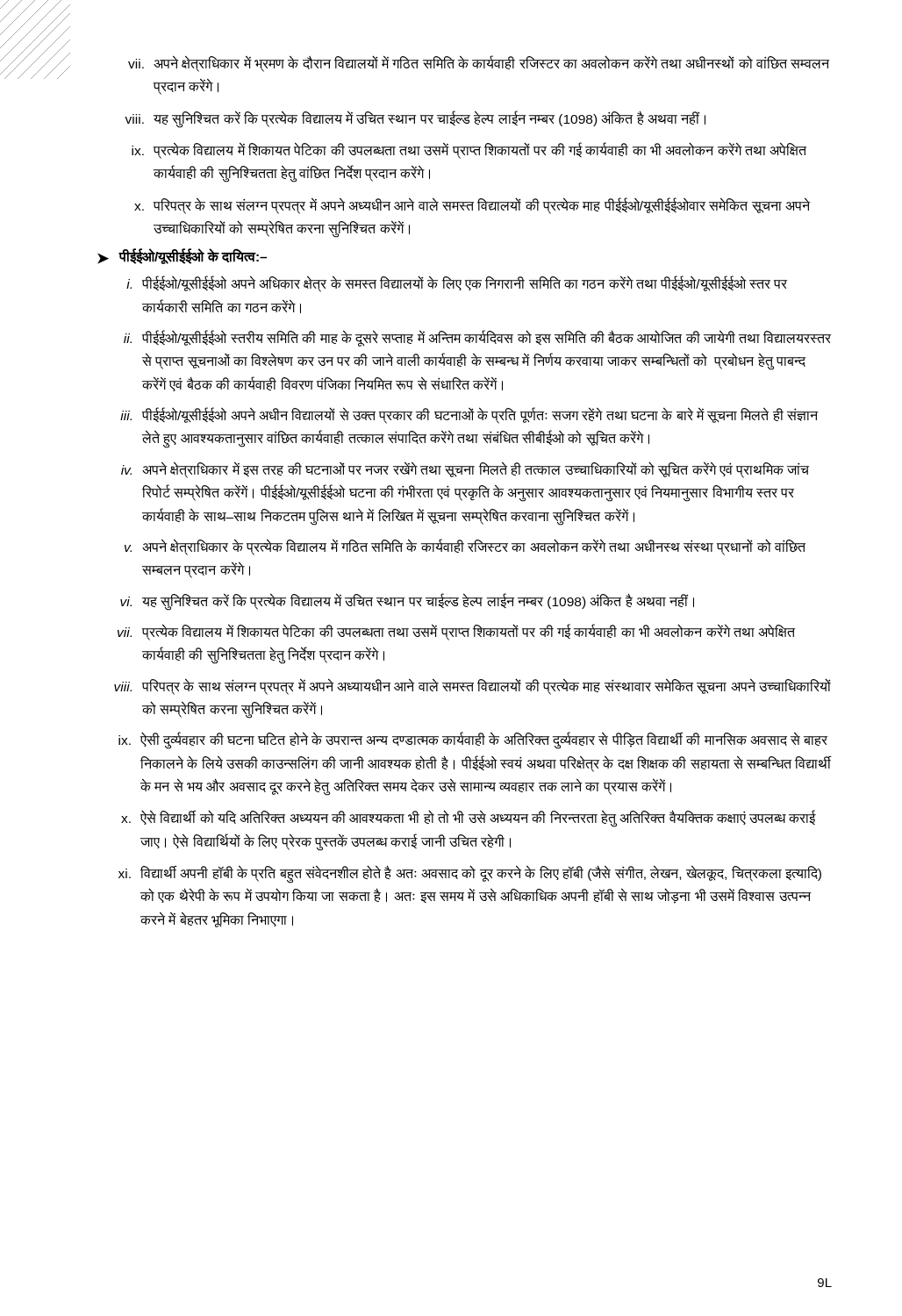Image resolution: width=902 pixels, height=1316 pixels.
Task: Locate the text block starting "viii. परिपत्र के साथ संलग्न प्रपत्र"
Action: [464, 698]
